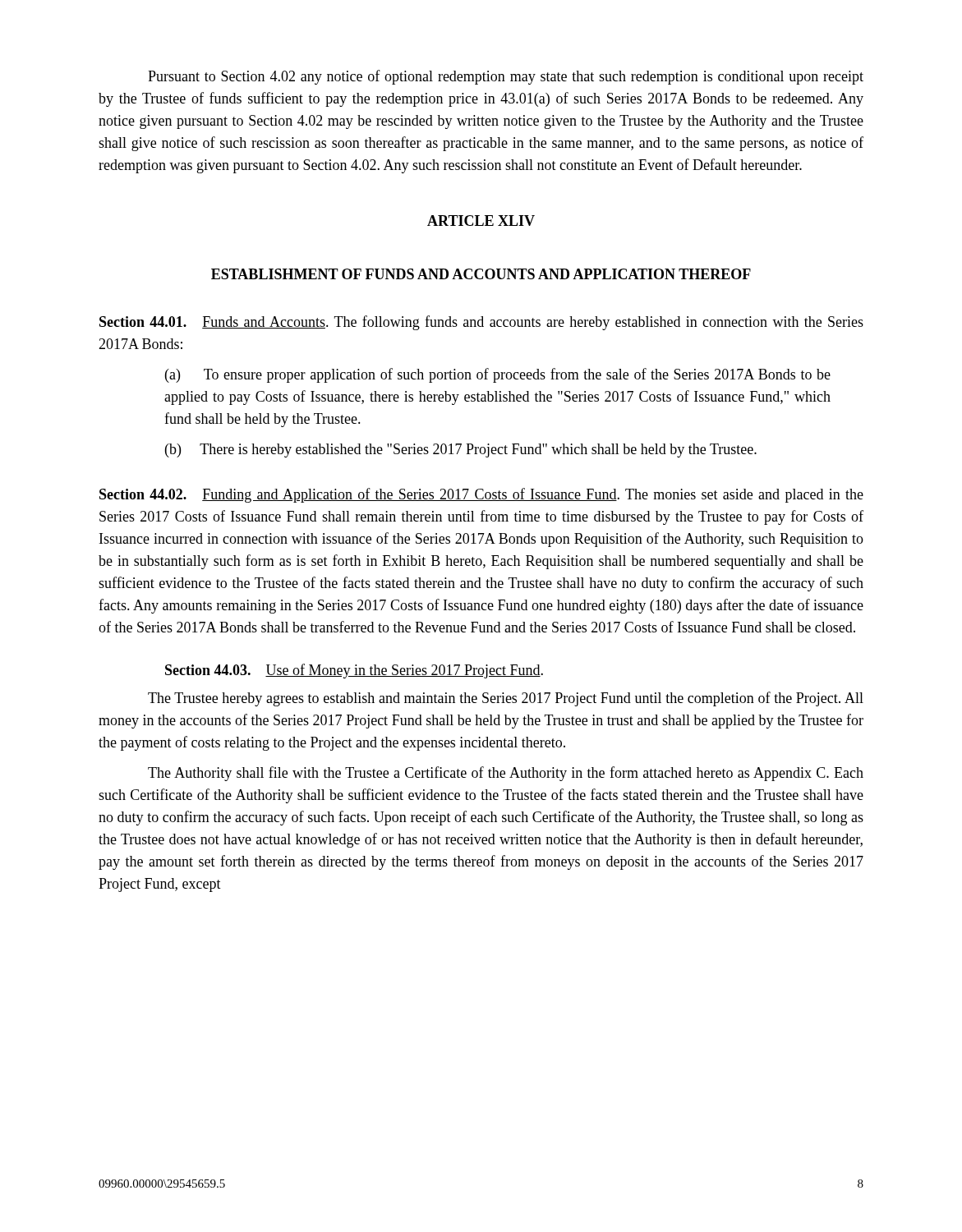The image size is (962, 1232).
Task: Locate the block starting "ESTABLISHMENT OF FUNDS AND ACCOUNTS AND APPLICATION"
Action: pos(481,274)
